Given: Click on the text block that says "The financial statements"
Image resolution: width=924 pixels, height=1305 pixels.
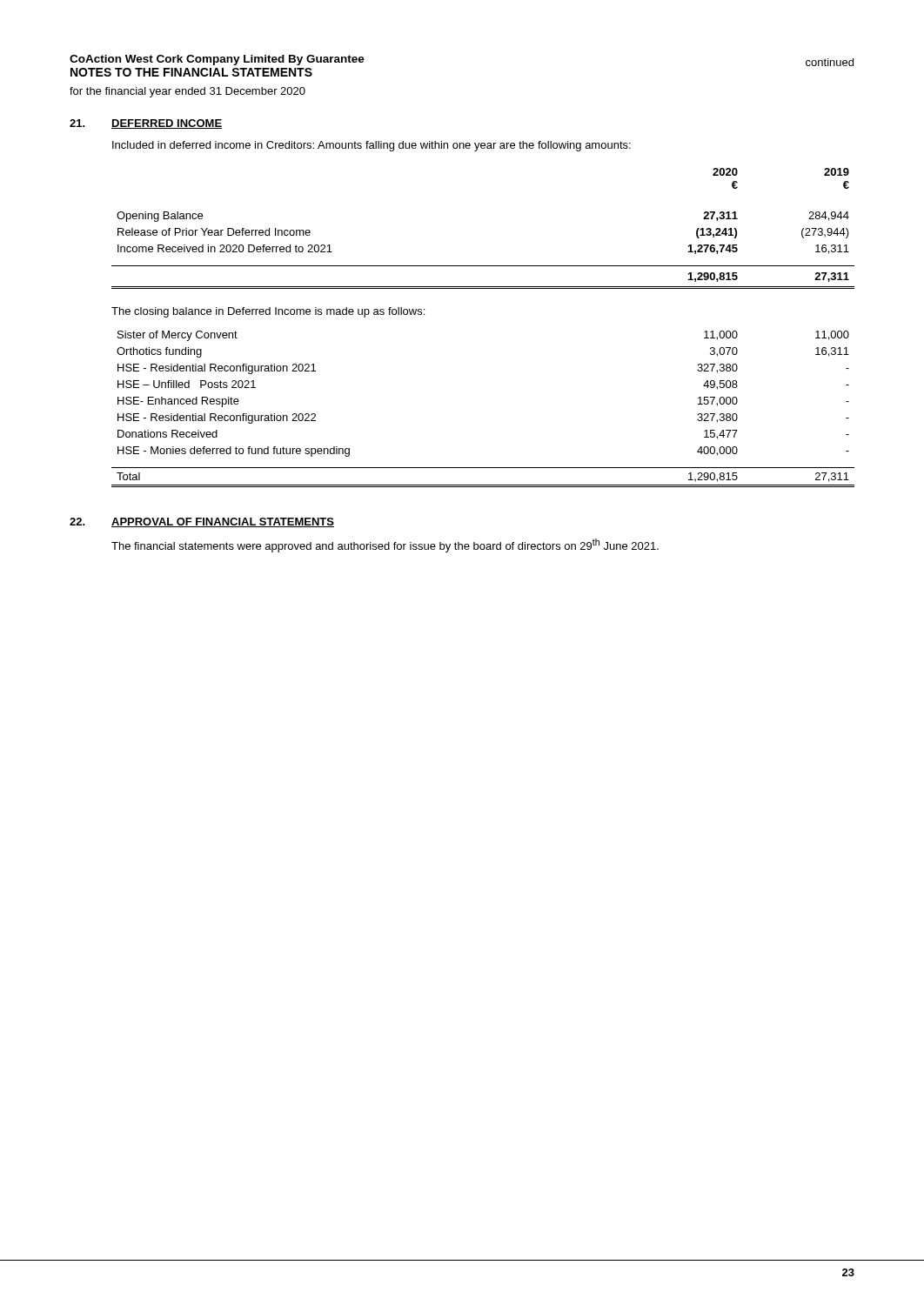Looking at the screenshot, I should pos(385,545).
